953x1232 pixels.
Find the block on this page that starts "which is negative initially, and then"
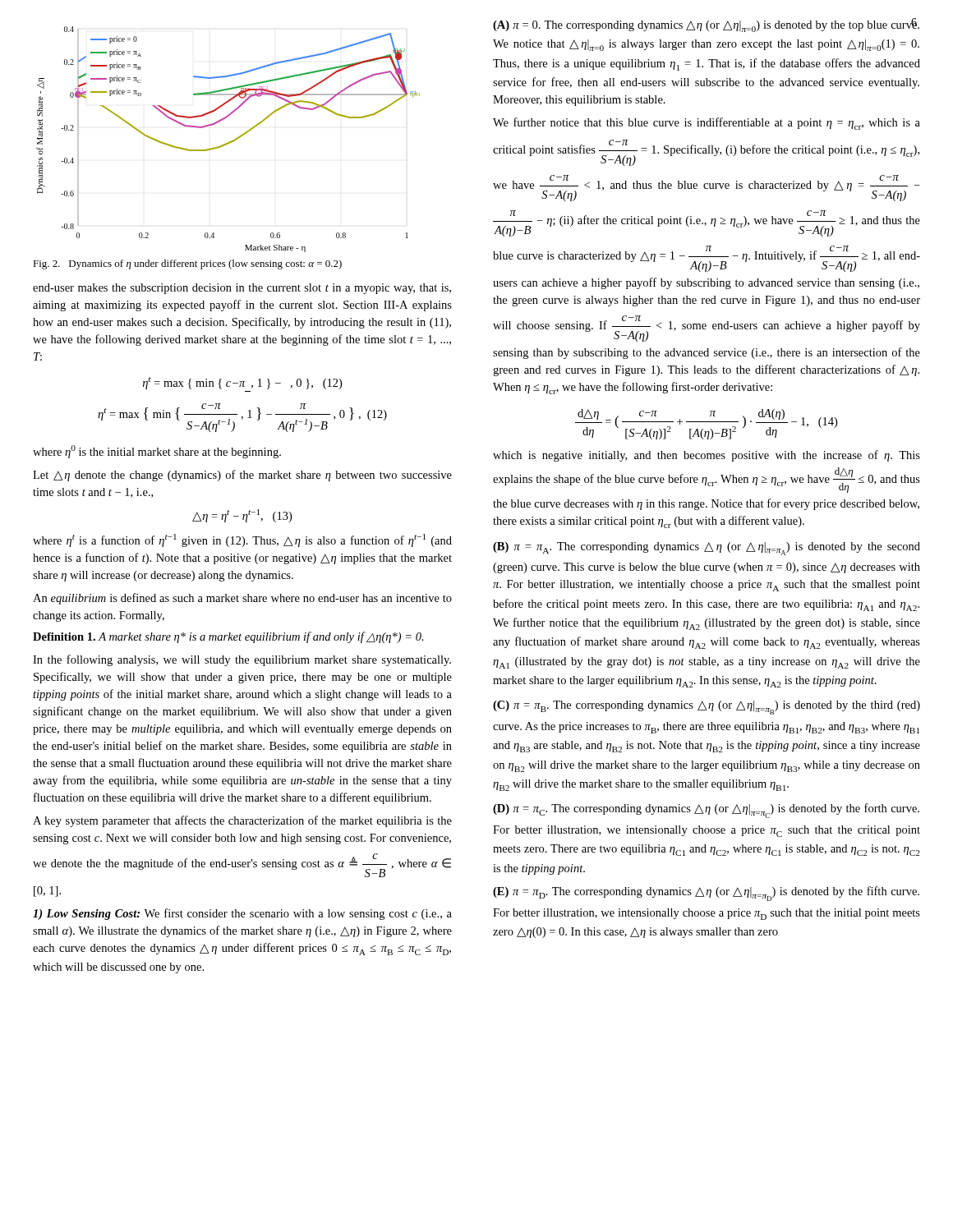point(707,489)
